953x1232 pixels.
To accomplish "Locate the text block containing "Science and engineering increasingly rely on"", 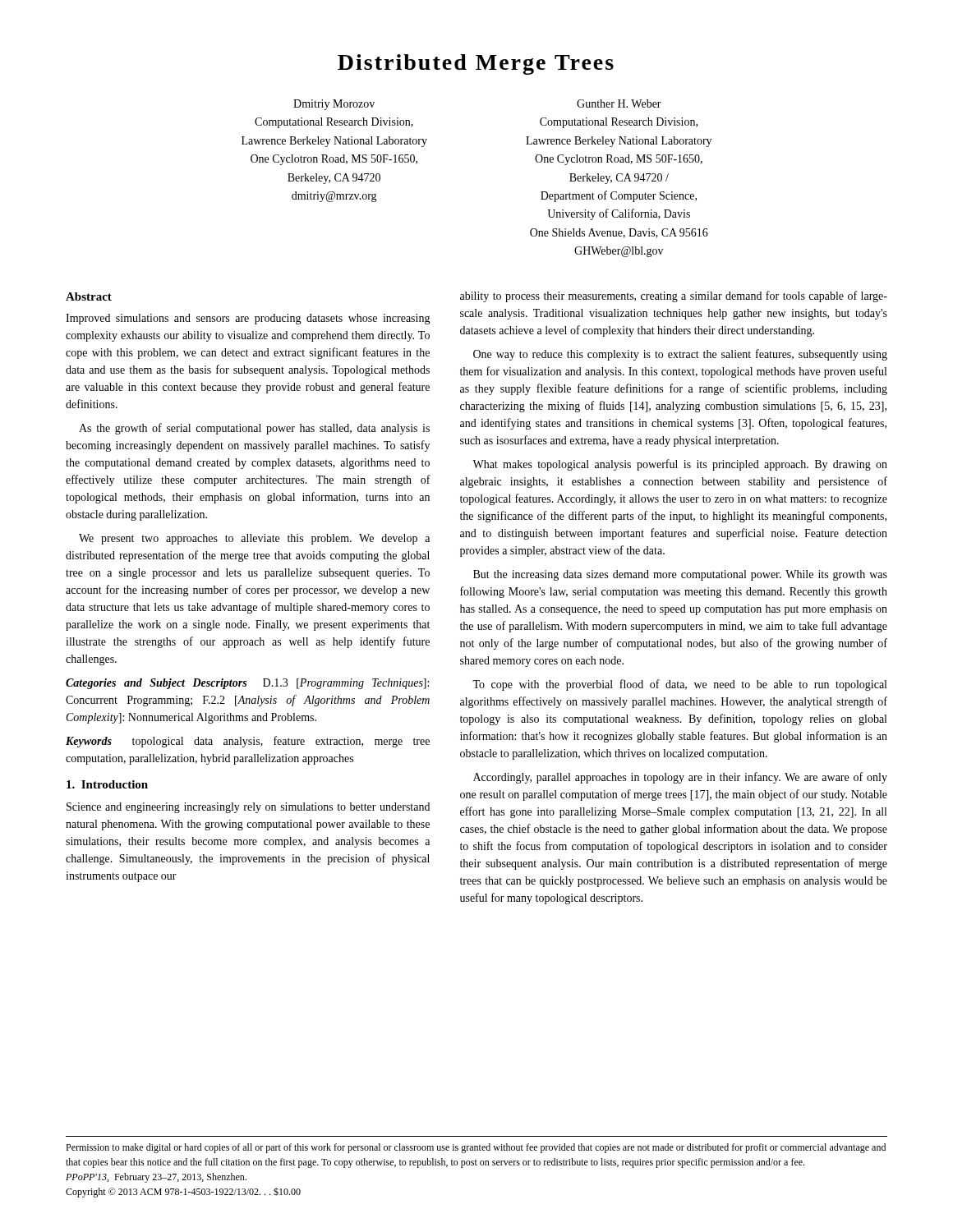I will [x=248, y=841].
